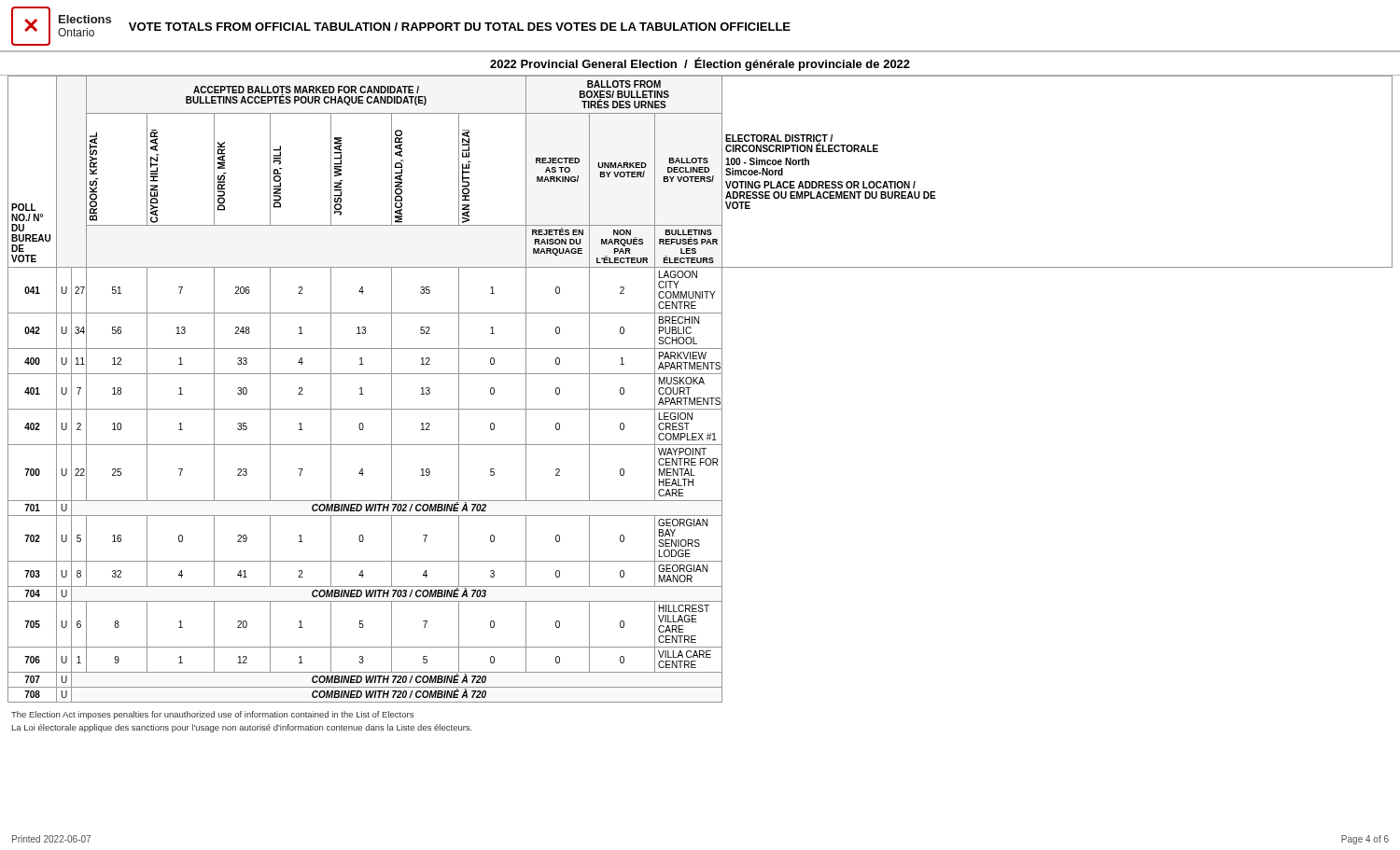Navigate to the region starting "2022 Provincial General Election / Élection générale provinciale"
Viewport: 1400px width, 850px height.
[x=700, y=64]
